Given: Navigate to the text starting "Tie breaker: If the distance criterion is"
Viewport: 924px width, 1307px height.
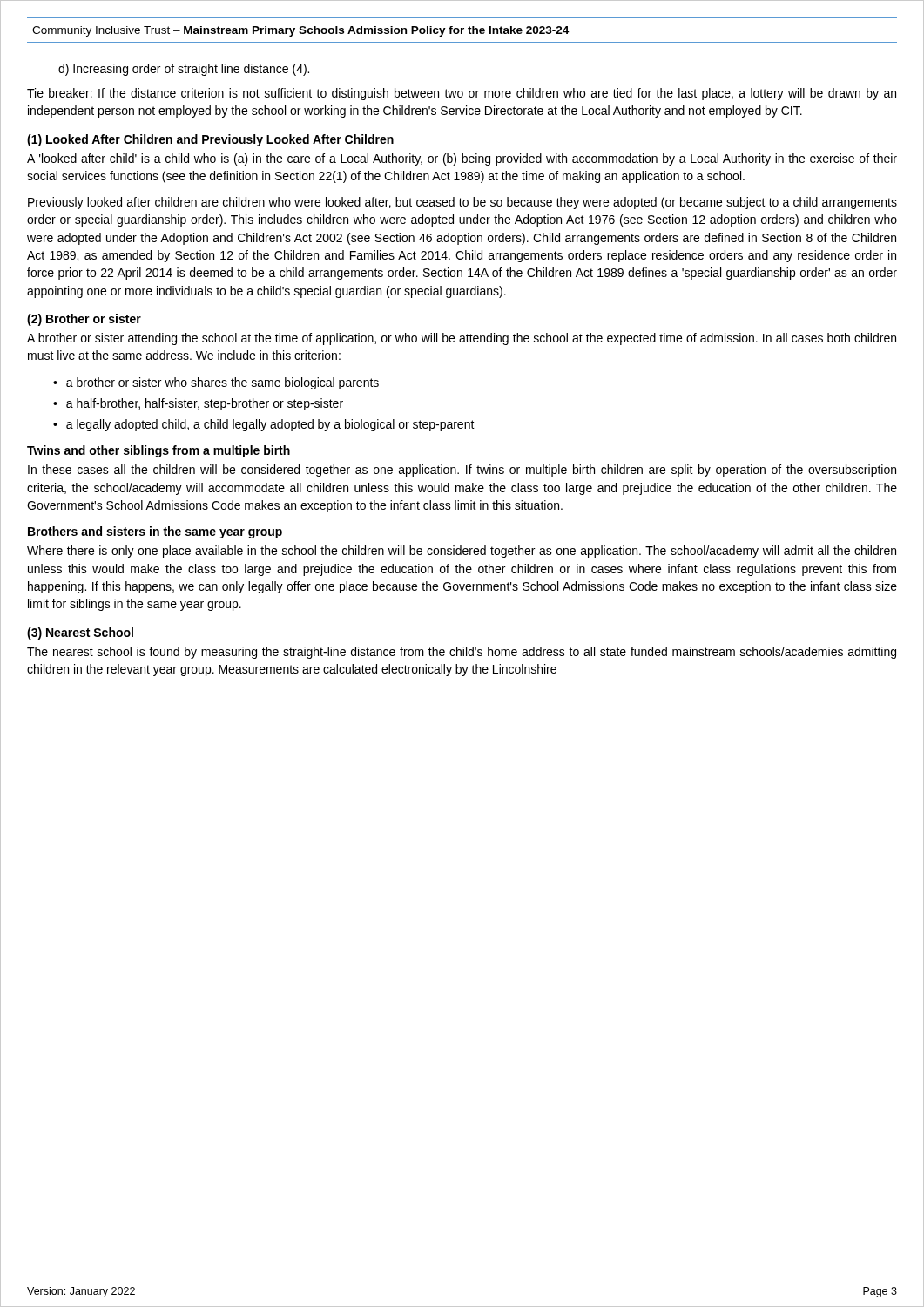Looking at the screenshot, I should click(x=462, y=102).
